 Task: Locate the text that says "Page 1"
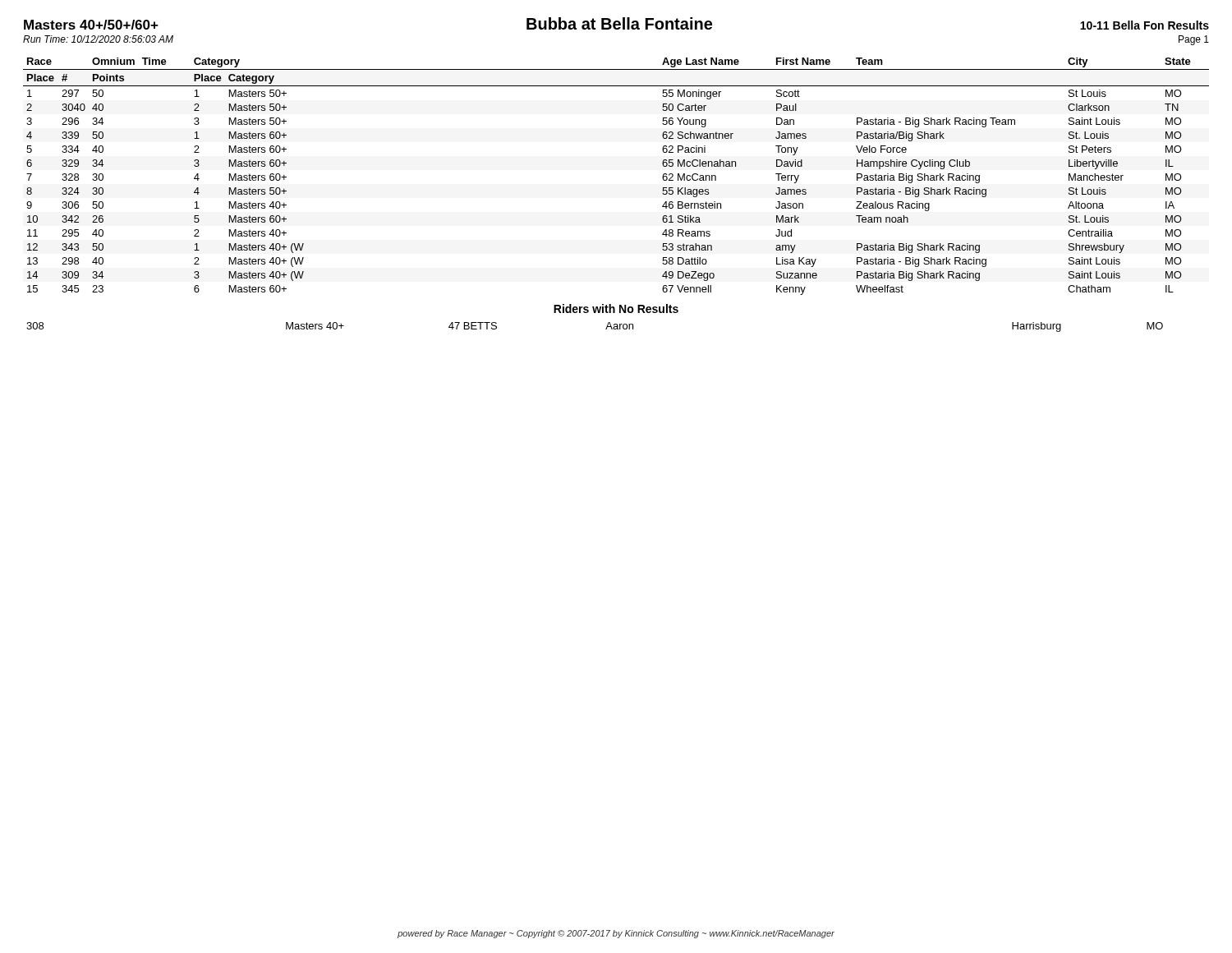coord(1193,39)
